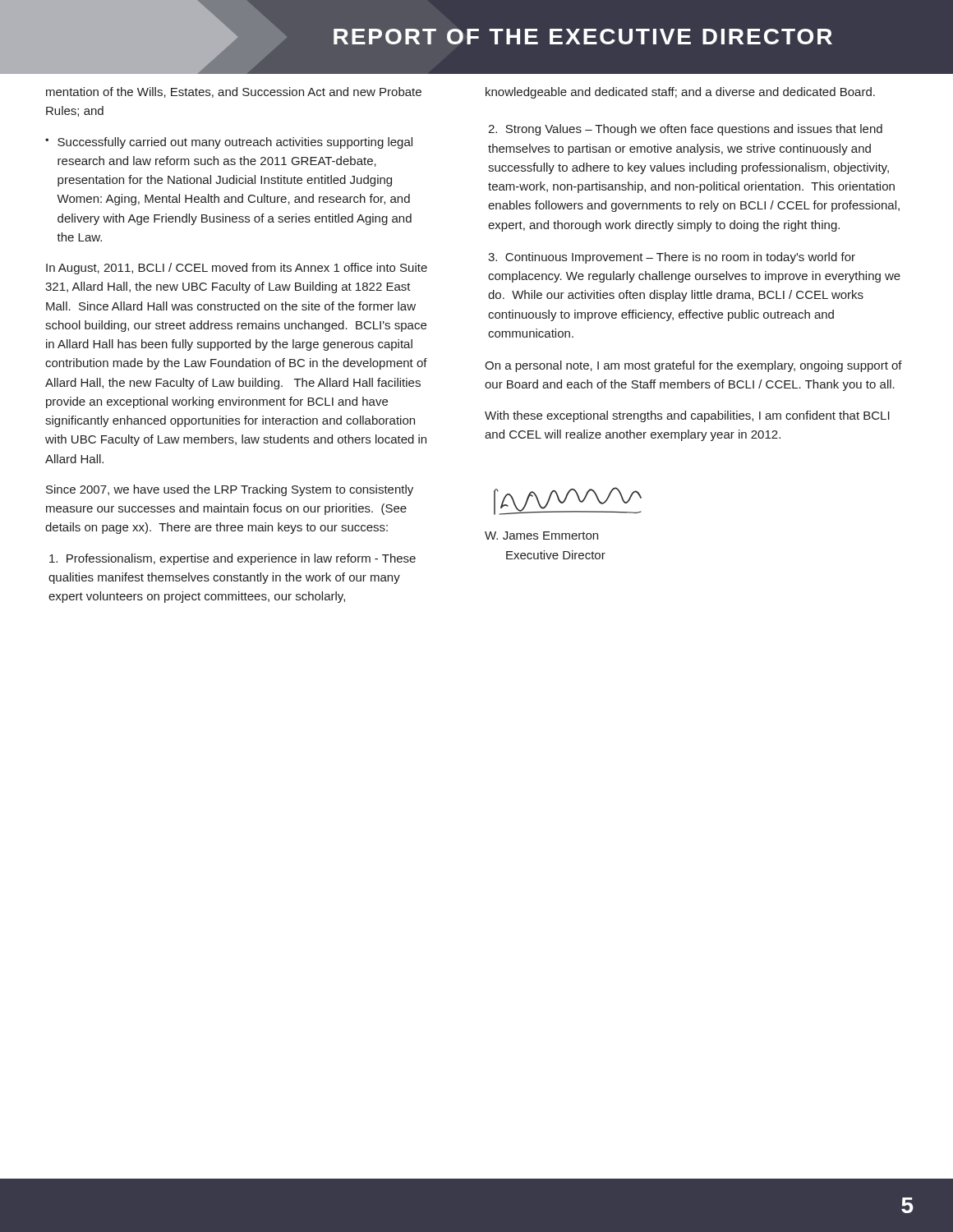Point to the block beginning "2. Strong Values – Though we"
This screenshot has width=953, height=1232.
point(694,176)
